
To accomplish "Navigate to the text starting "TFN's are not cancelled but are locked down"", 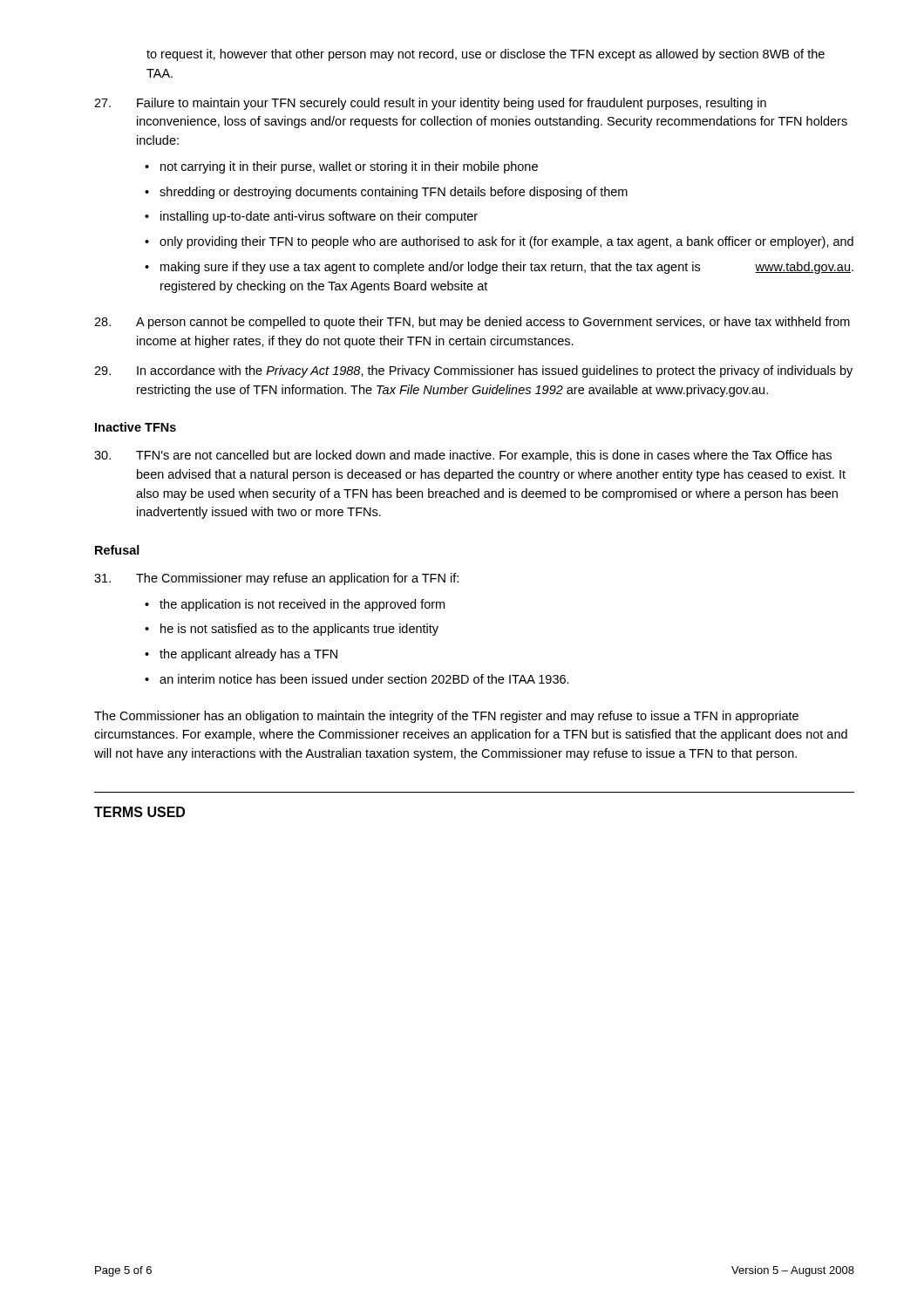I will (474, 484).
